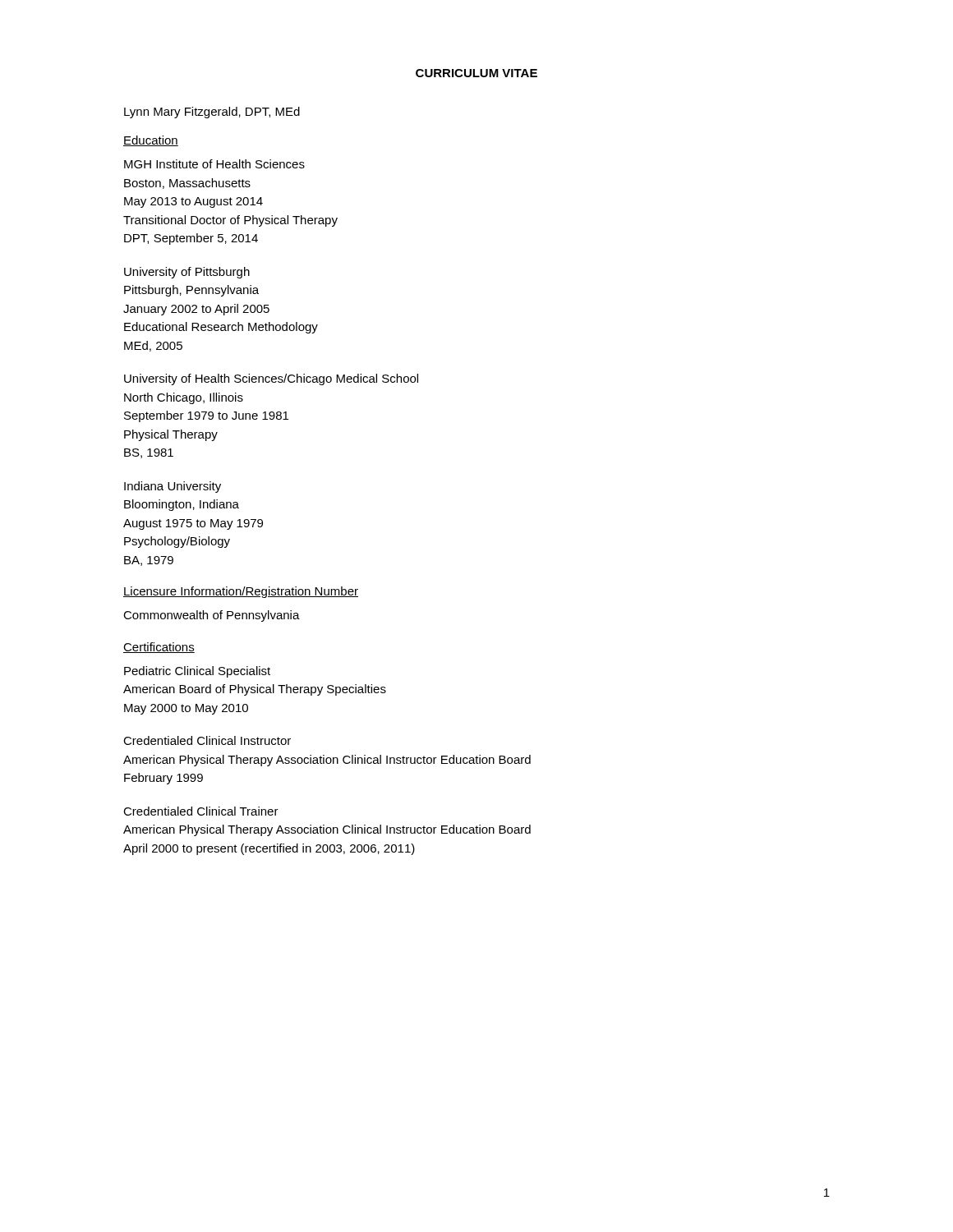
Task: Select the passage starting "Commonwealth of Pennsylvania"
Action: pyautogui.click(x=211, y=615)
